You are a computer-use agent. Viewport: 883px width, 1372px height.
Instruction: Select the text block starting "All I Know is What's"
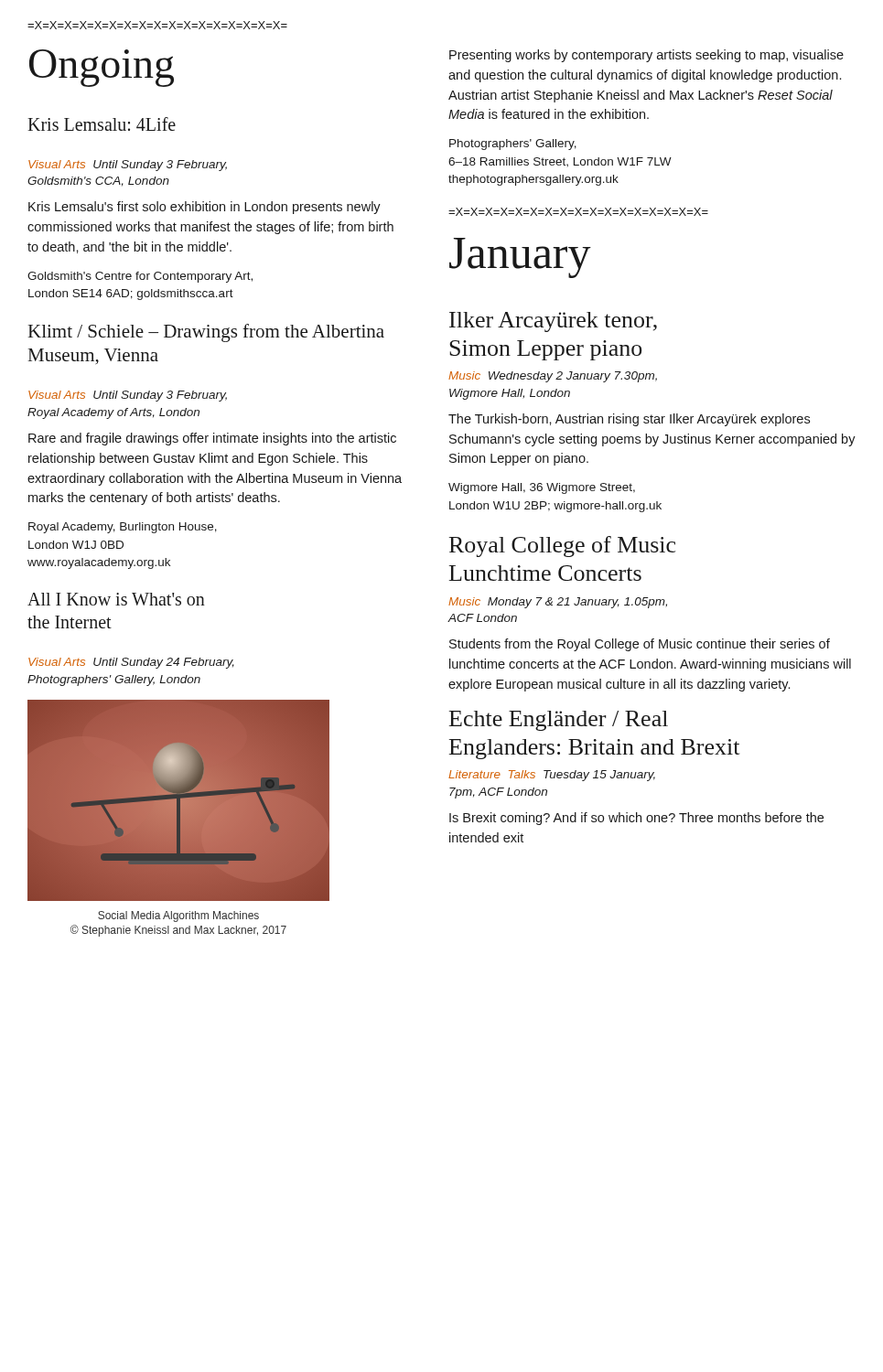tap(116, 599)
